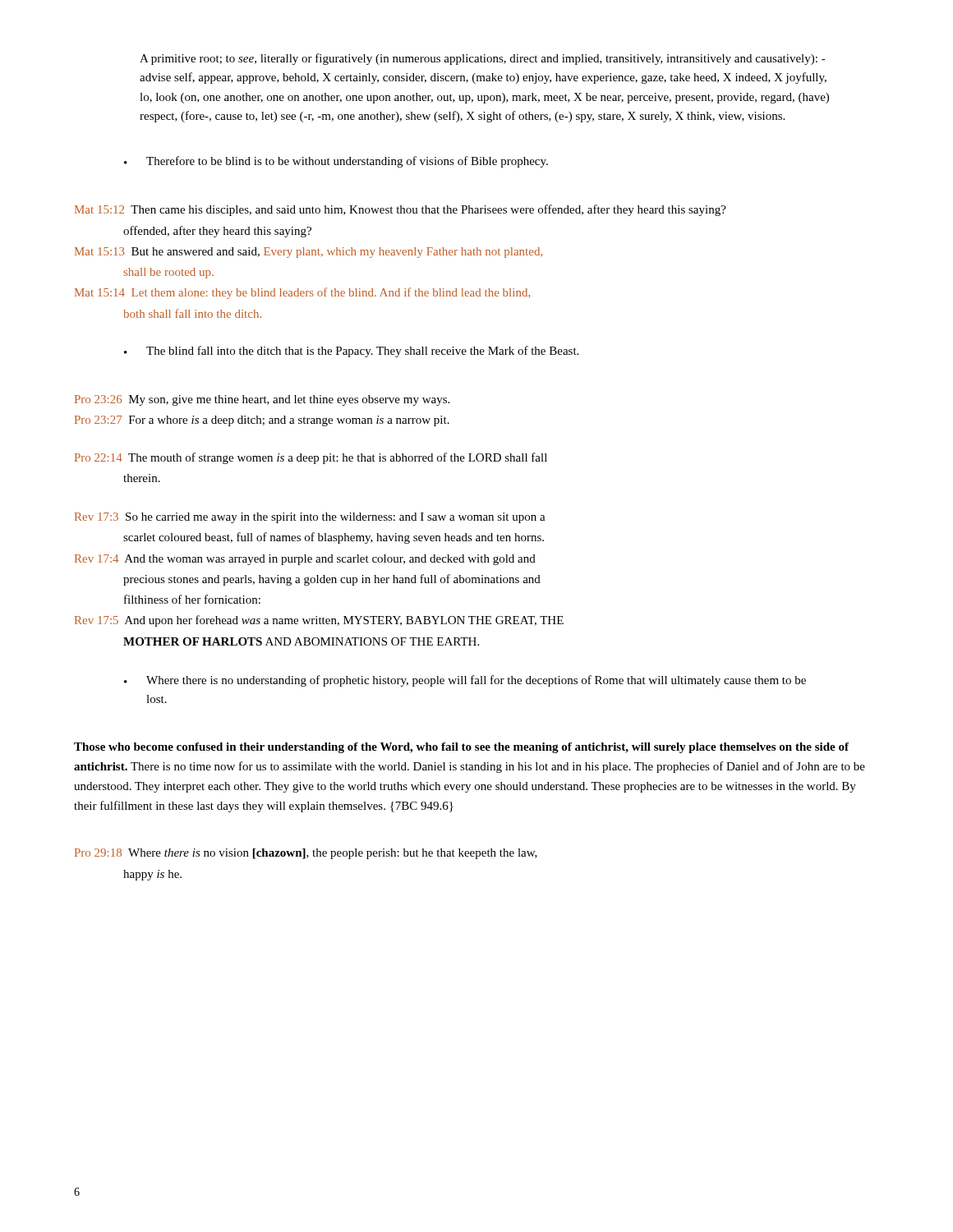The width and height of the screenshot is (953, 1232).
Task: Find the text starting "A primitive root; to see, literally or"
Action: click(485, 87)
